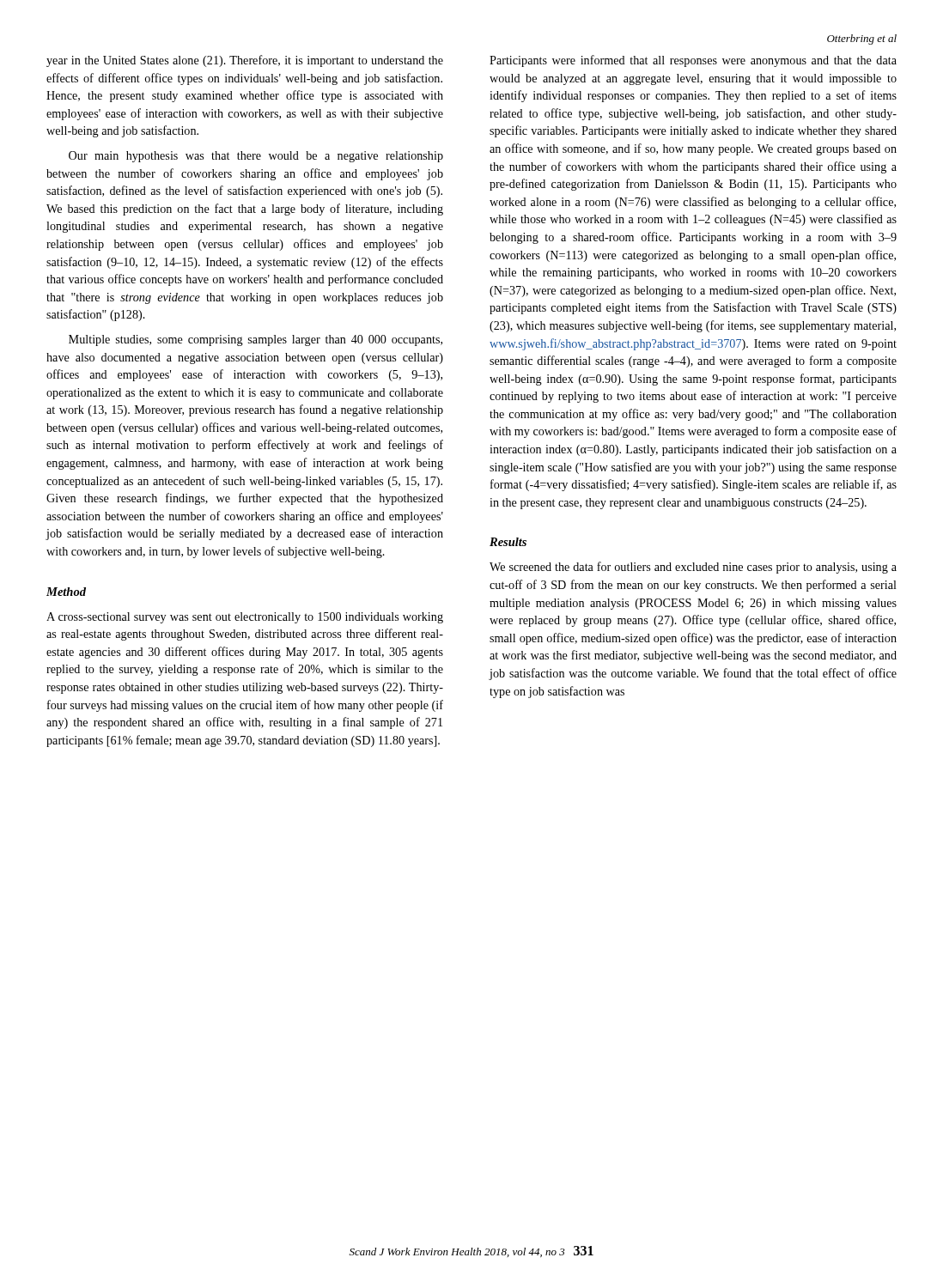Point to the block beginning "We screened the data for"
The width and height of the screenshot is (943, 1288).
(693, 629)
